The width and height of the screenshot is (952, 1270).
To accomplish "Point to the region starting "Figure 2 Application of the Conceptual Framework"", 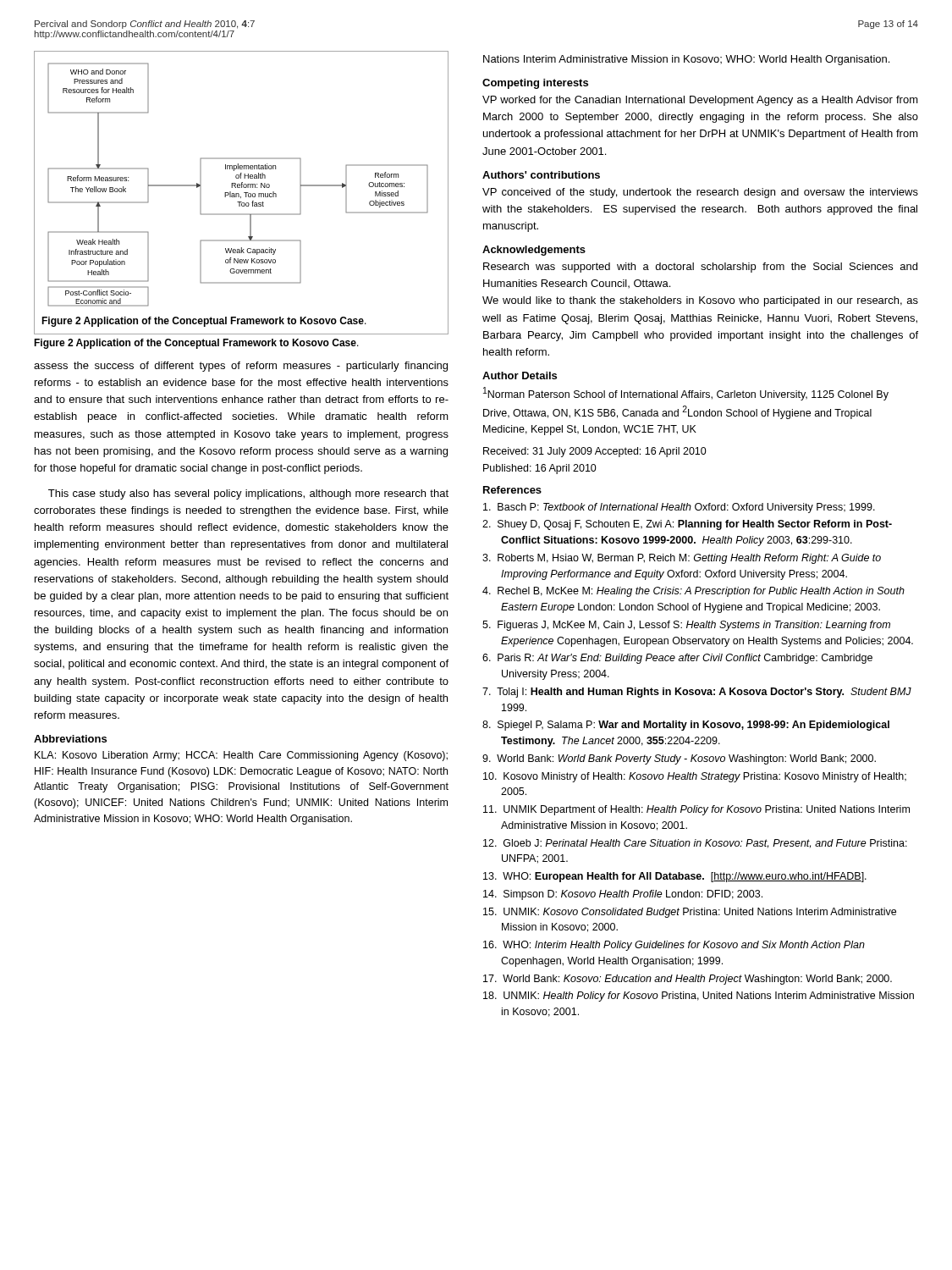I will click(x=196, y=343).
